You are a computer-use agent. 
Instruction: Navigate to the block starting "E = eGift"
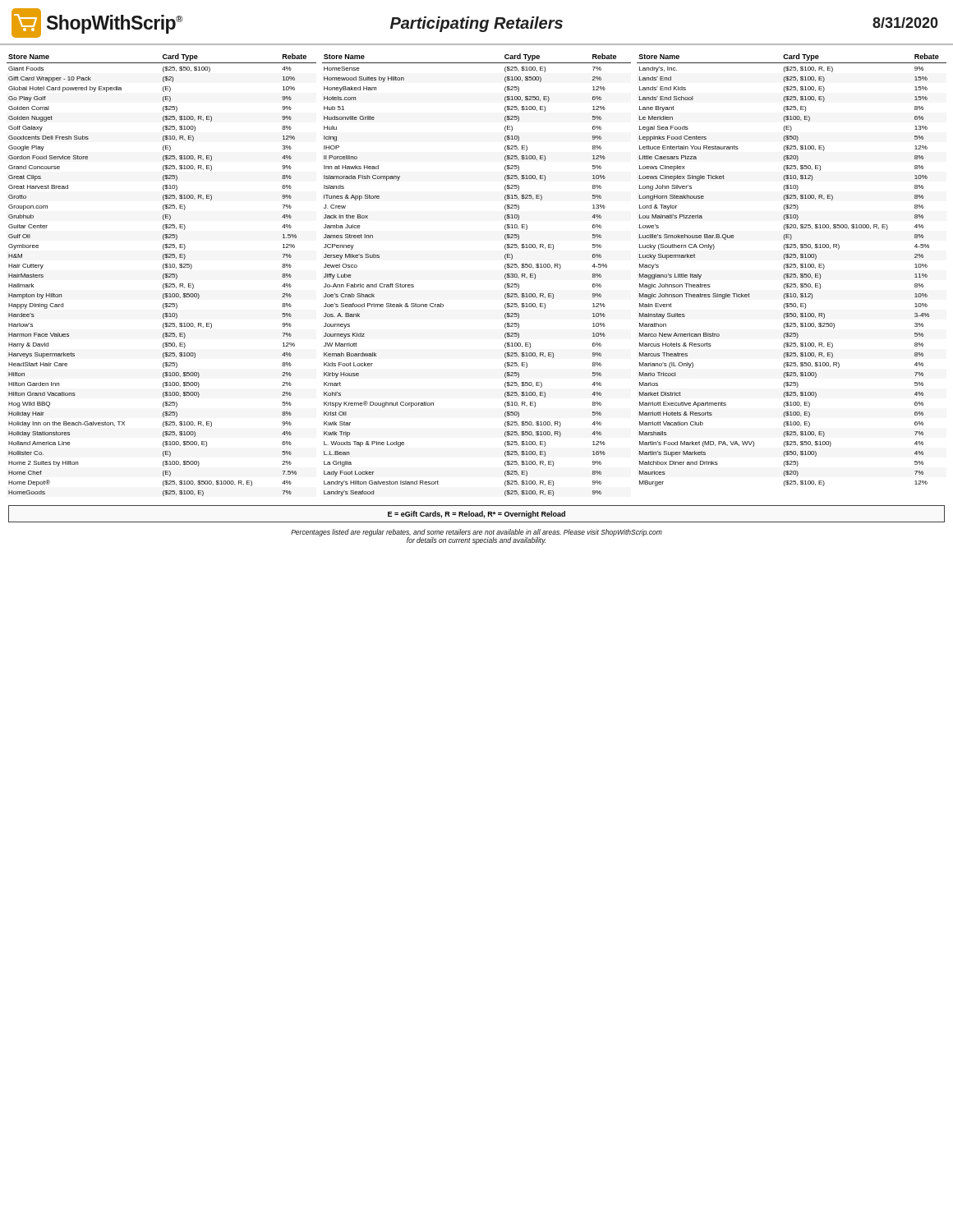[476, 514]
